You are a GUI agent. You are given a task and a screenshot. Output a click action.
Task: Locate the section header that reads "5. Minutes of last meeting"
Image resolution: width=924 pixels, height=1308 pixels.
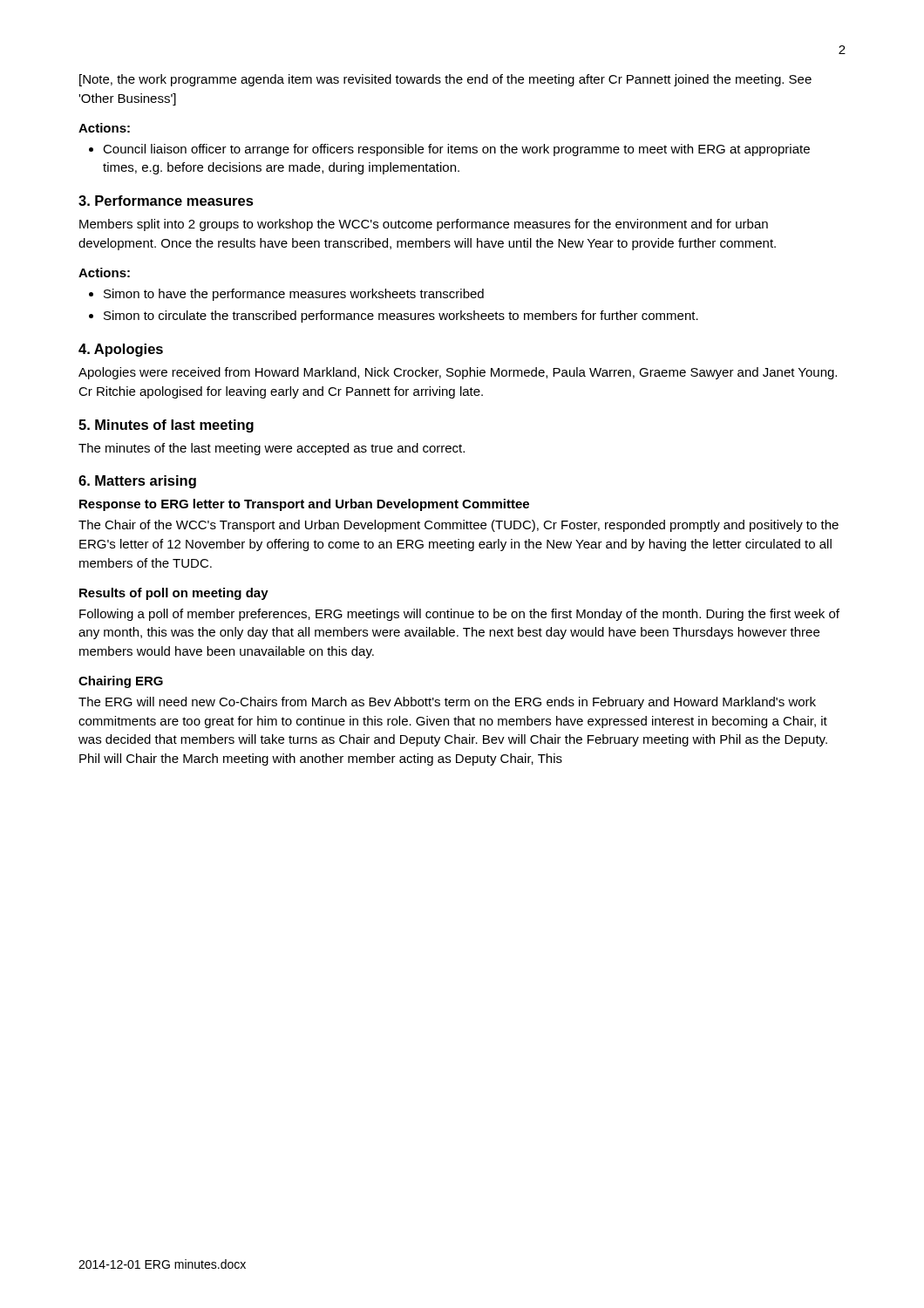pyautogui.click(x=166, y=426)
